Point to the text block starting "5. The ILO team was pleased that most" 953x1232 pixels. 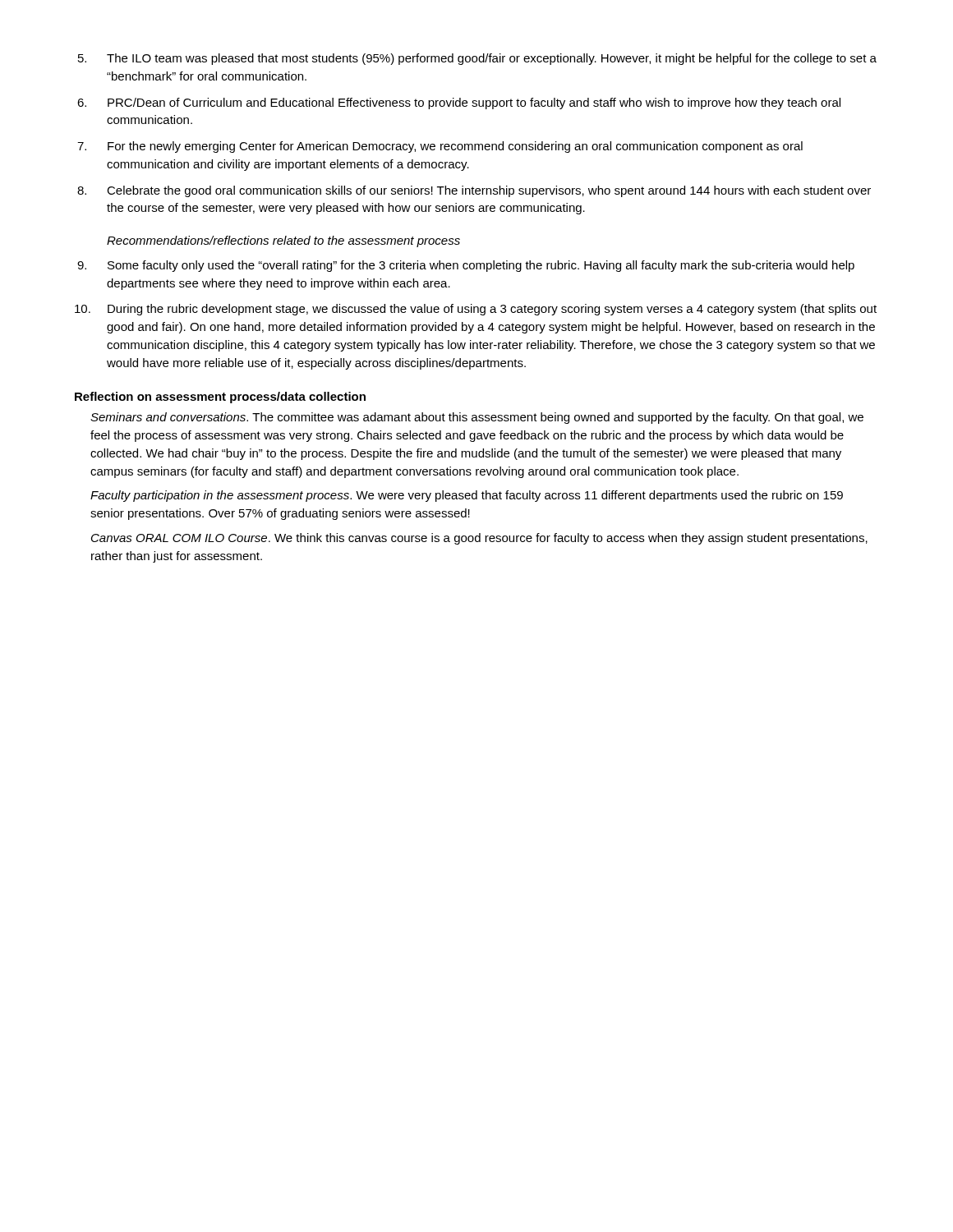pyautogui.click(x=476, y=67)
